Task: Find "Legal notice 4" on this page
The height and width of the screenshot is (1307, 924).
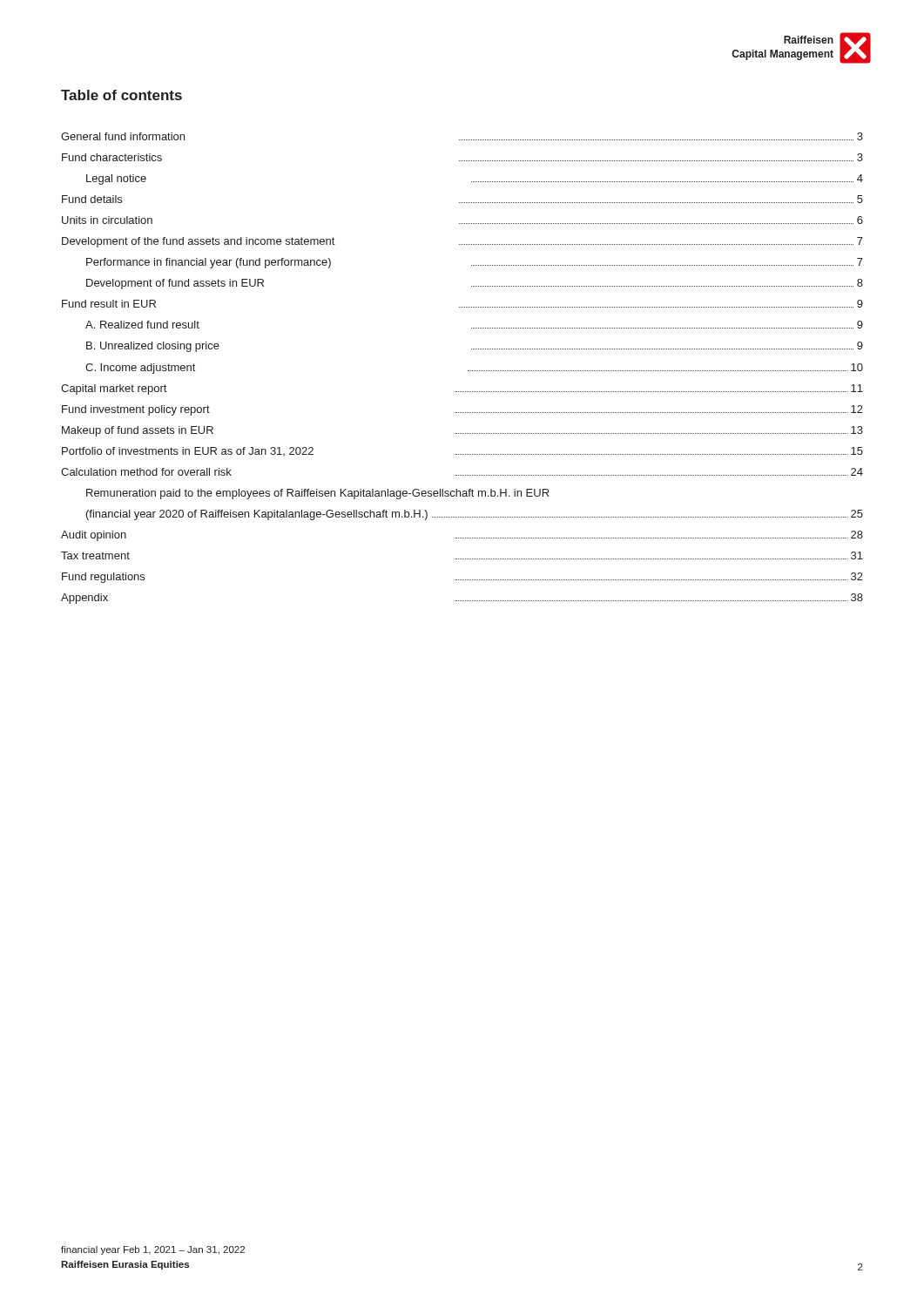Action: pyautogui.click(x=462, y=179)
